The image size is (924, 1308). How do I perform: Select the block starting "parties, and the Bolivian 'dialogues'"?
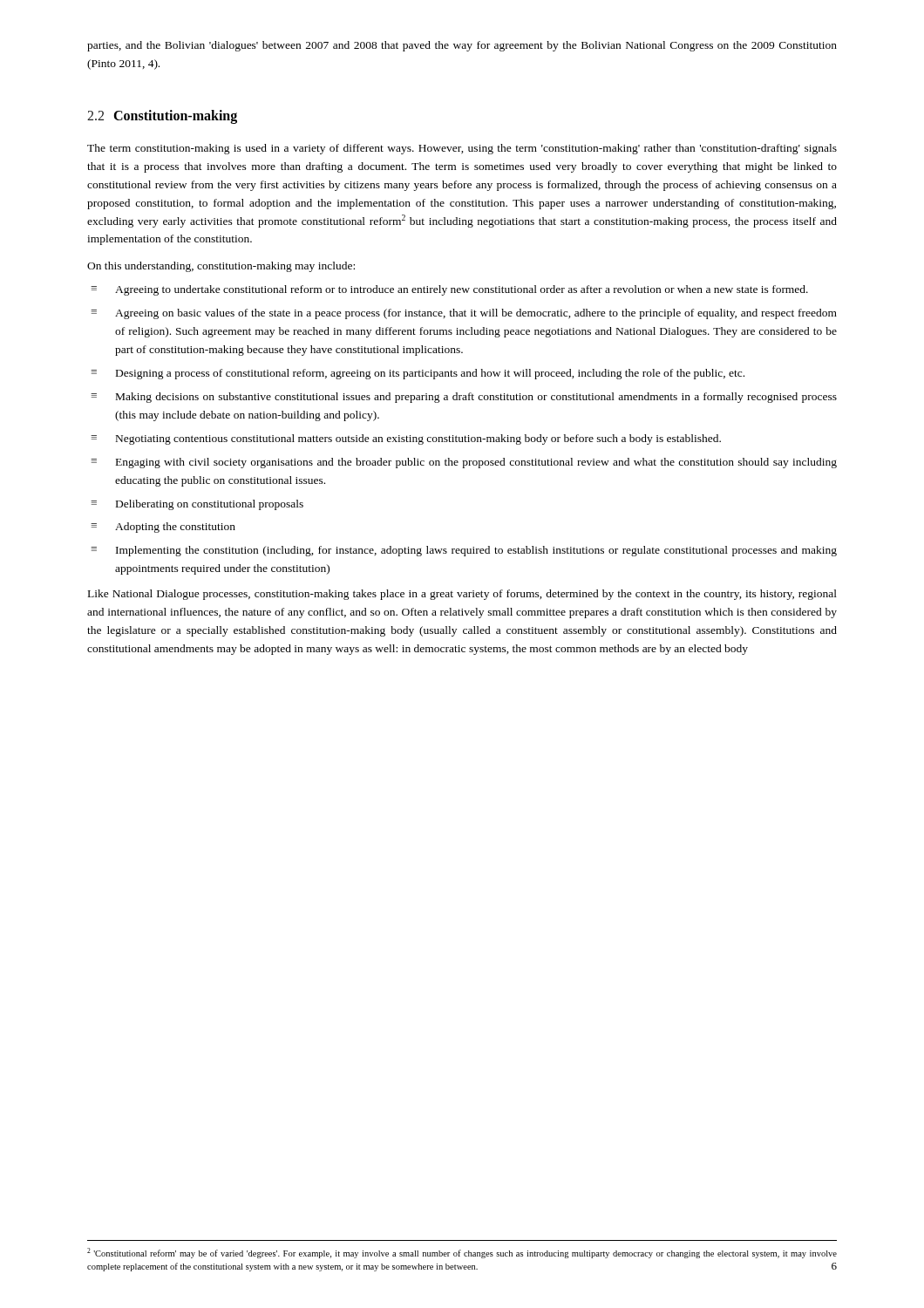462,55
